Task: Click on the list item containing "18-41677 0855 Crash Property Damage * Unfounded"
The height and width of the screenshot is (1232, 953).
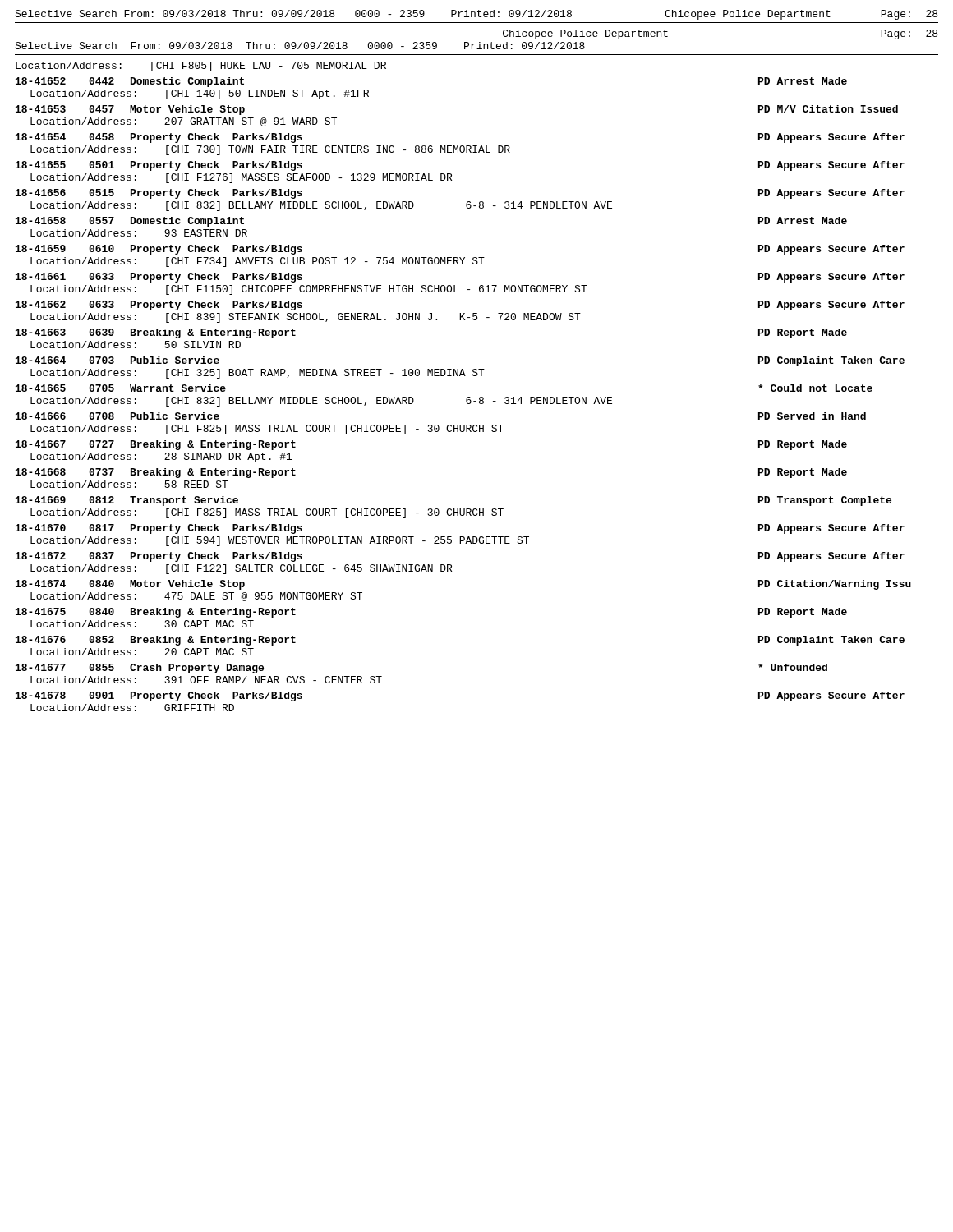Action: [x=37, y=669]
